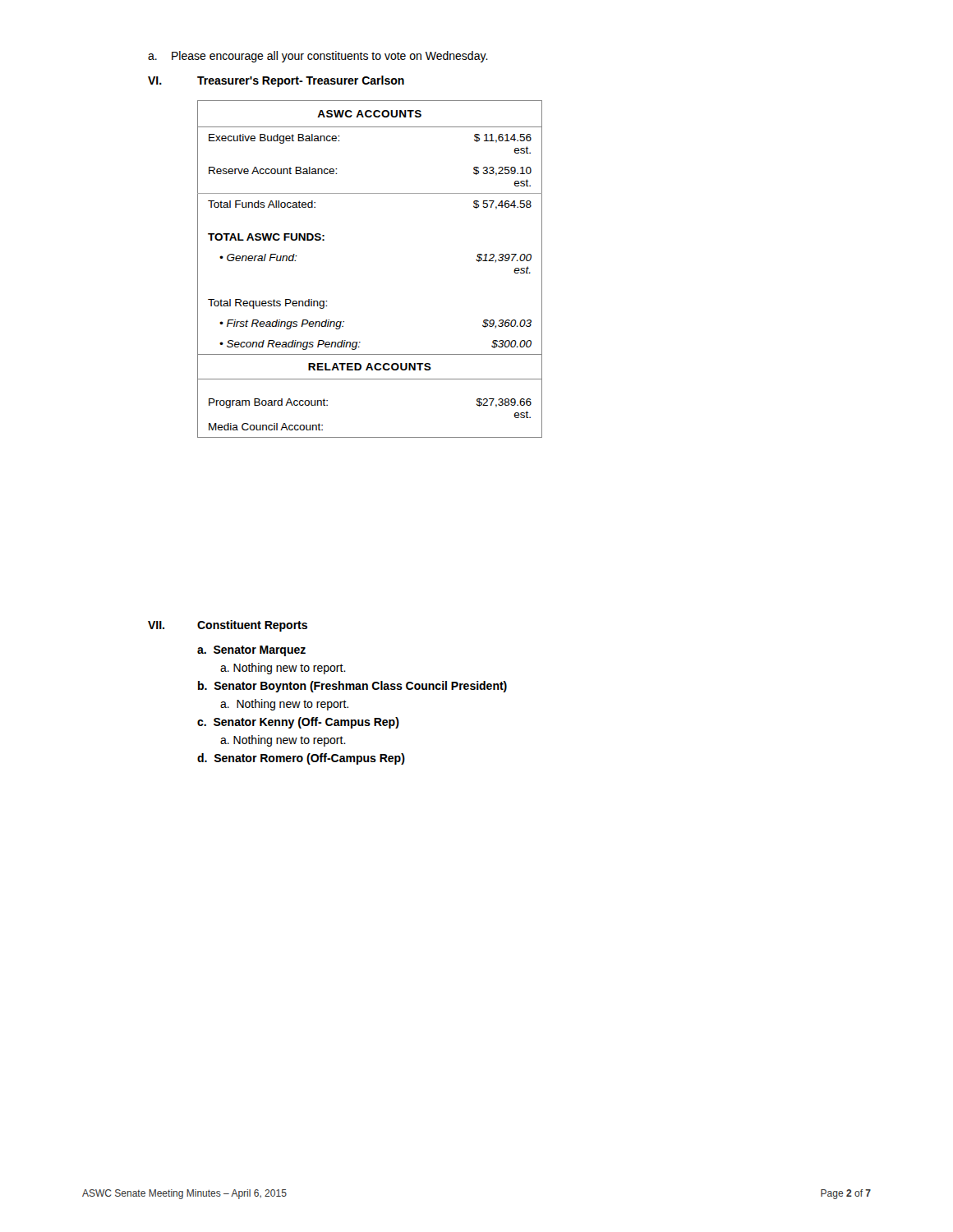Click on the list item containing "a. Senator Marquez"
This screenshot has width=953, height=1232.
point(251,650)
